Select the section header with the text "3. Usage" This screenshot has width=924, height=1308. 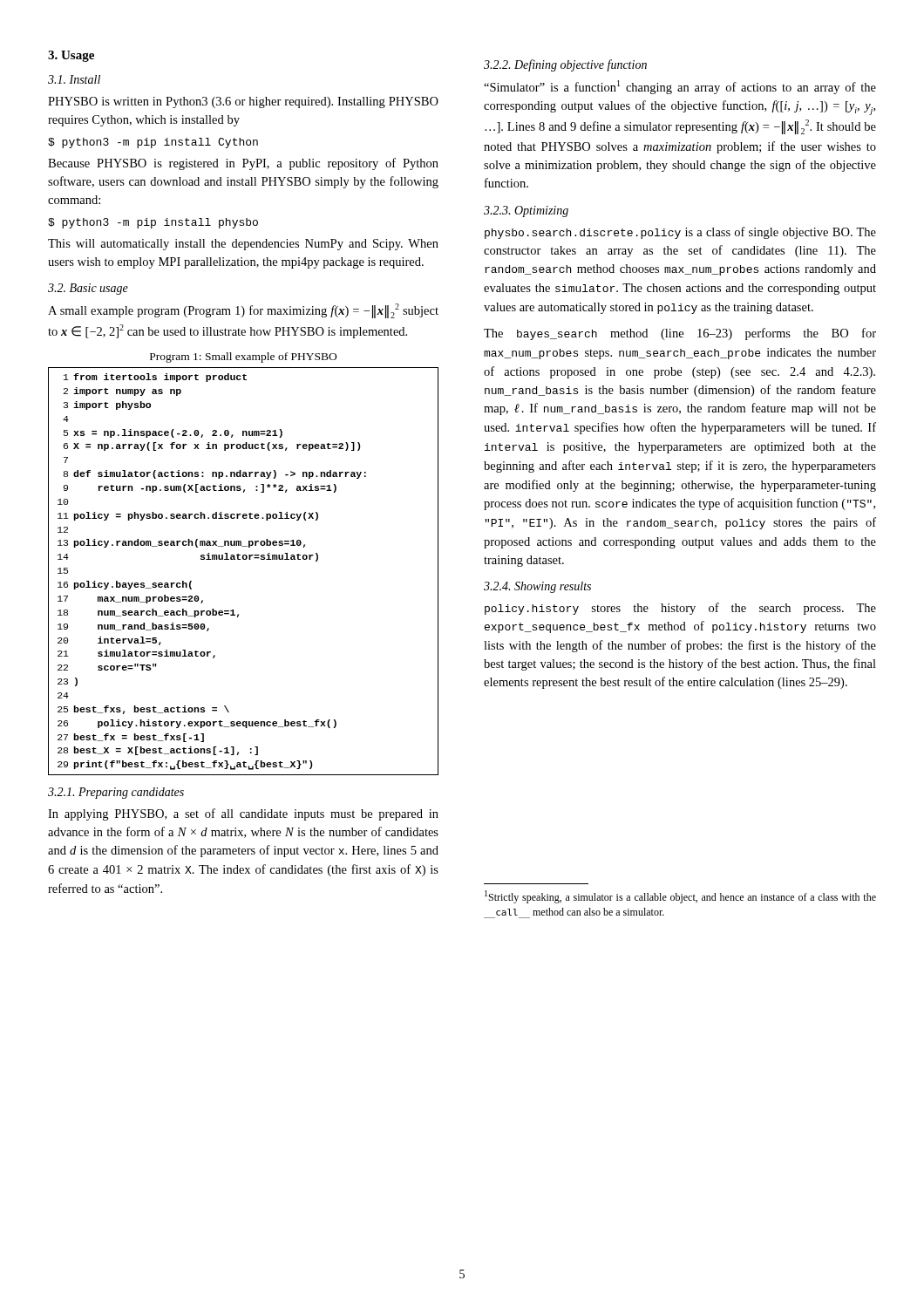pyautogui.click(x=71, y=56)
